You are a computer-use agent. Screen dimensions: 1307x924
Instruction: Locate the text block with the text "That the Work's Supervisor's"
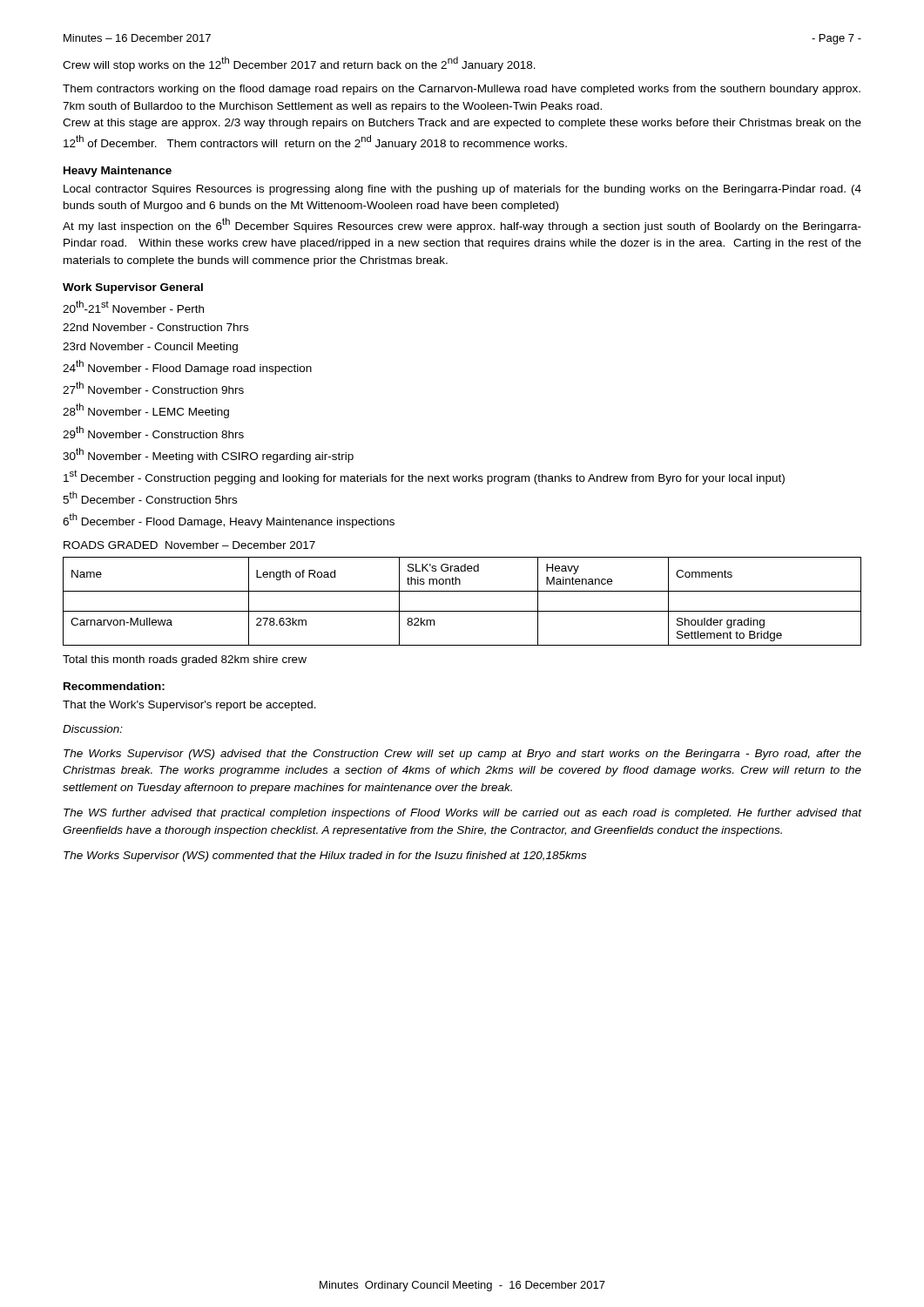pos(189,706)
